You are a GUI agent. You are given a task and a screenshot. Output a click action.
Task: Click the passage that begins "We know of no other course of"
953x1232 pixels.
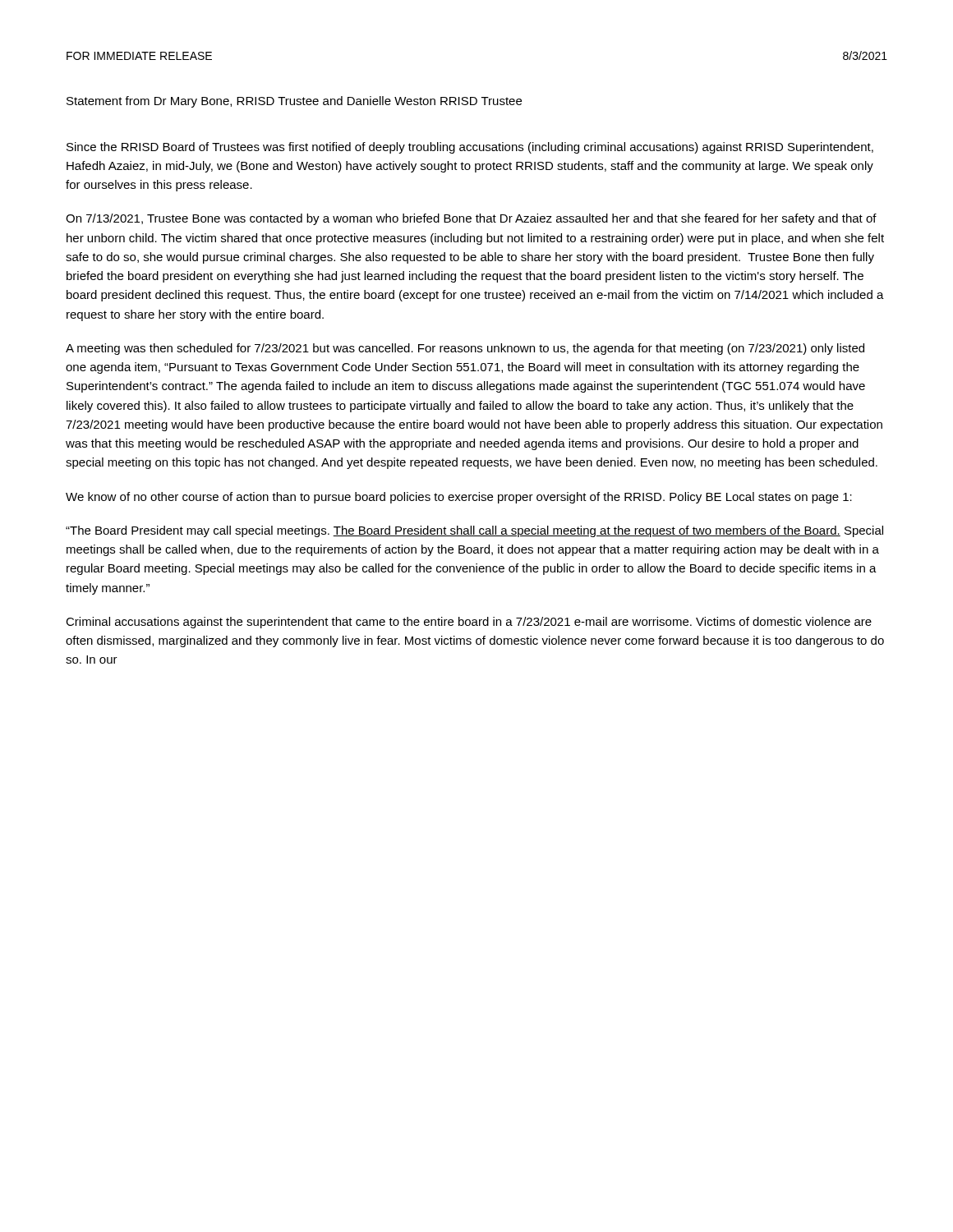tap(459, 496)
